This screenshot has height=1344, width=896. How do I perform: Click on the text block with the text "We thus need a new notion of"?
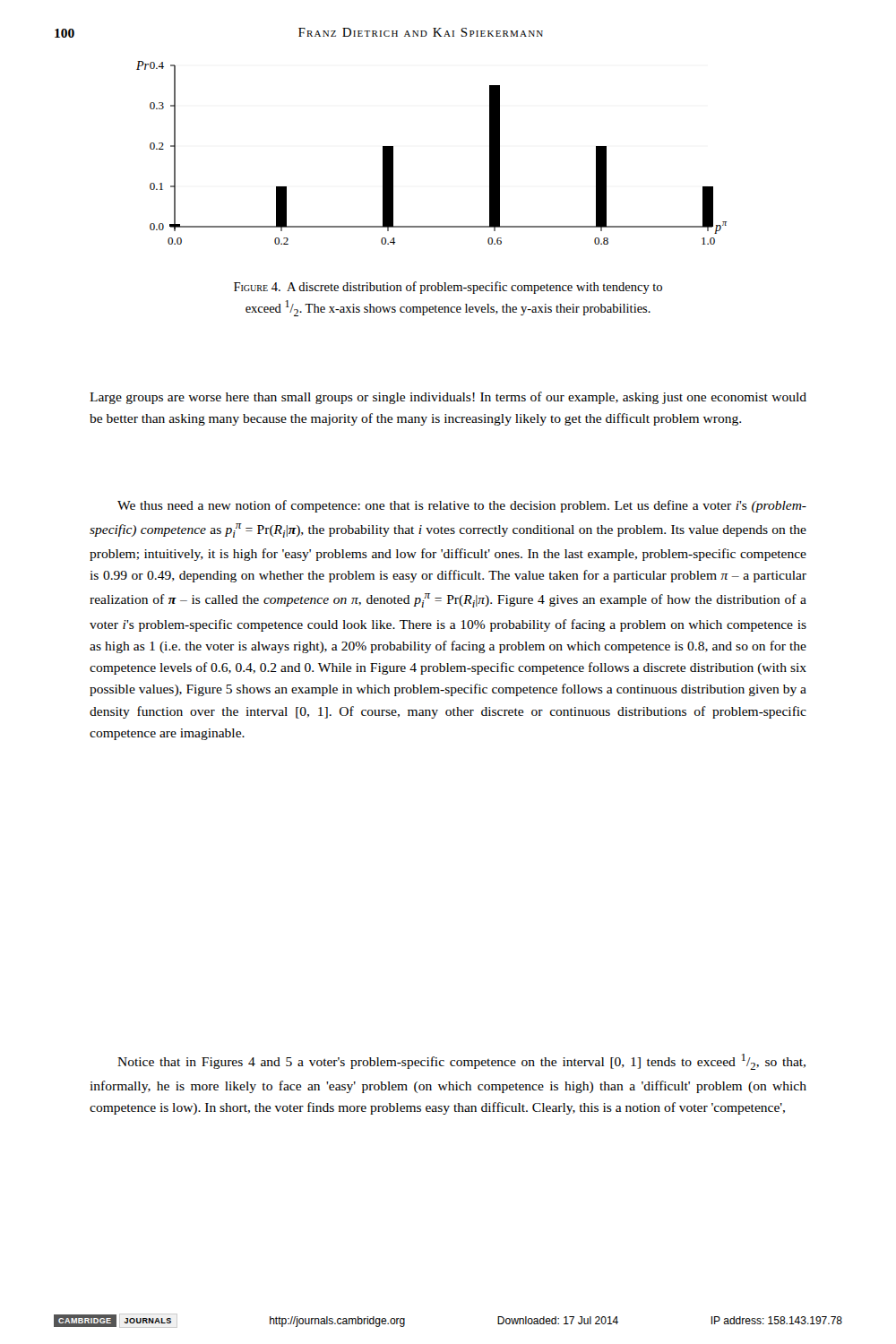pos(448,619)
